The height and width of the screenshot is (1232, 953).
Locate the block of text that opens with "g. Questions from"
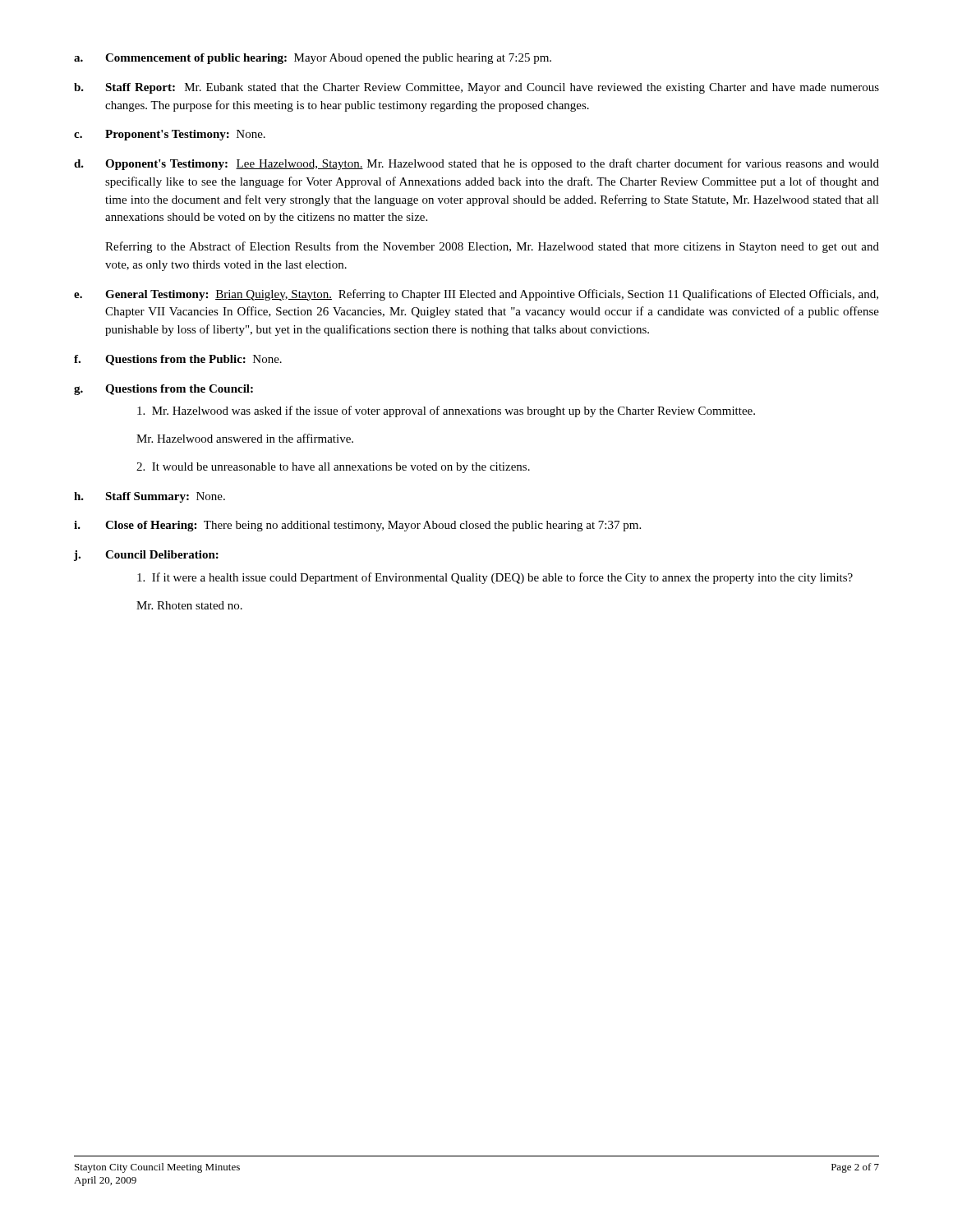163,390
